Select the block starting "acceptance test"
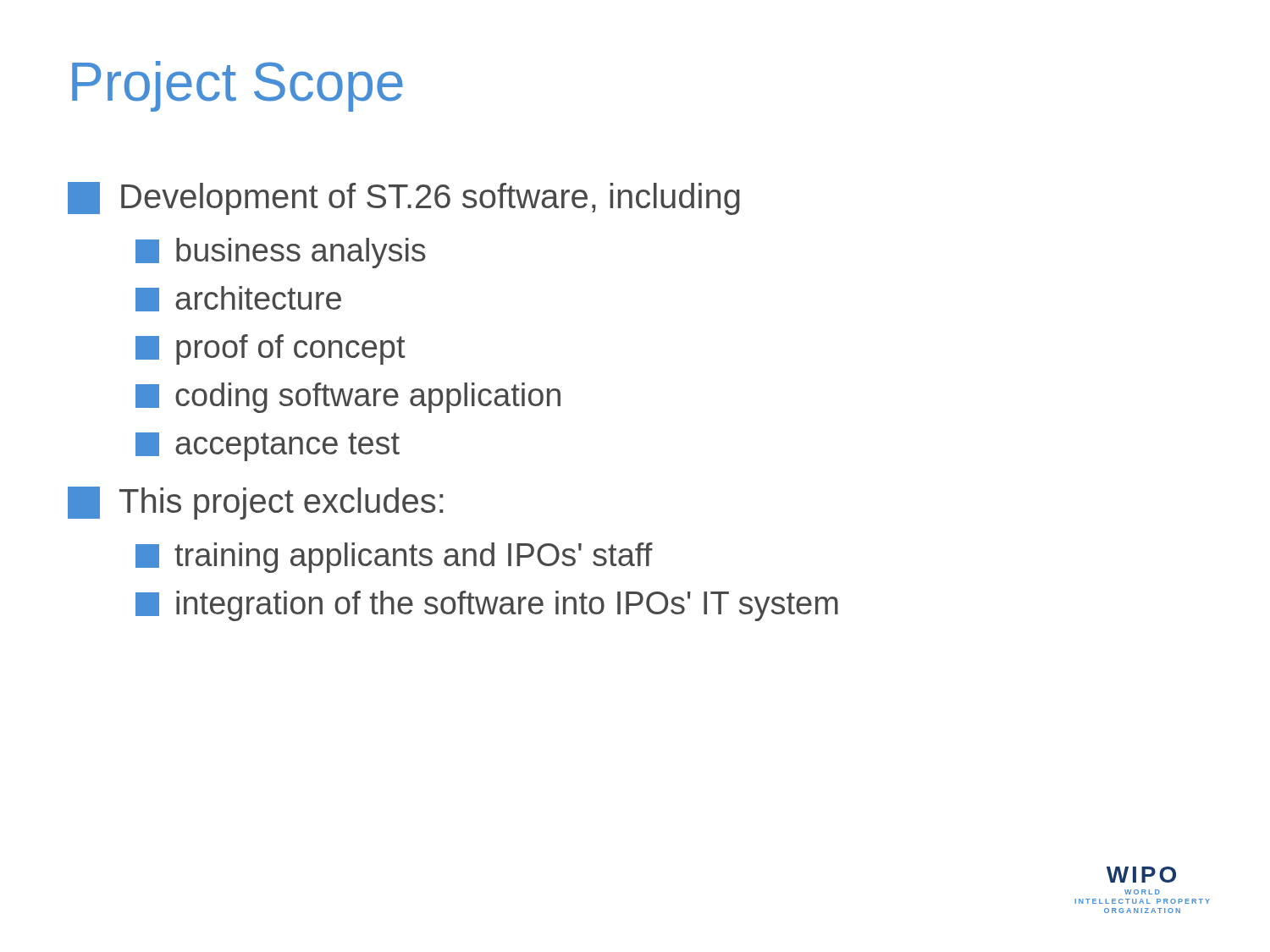The image size is (1270, 952). (268, 443)
